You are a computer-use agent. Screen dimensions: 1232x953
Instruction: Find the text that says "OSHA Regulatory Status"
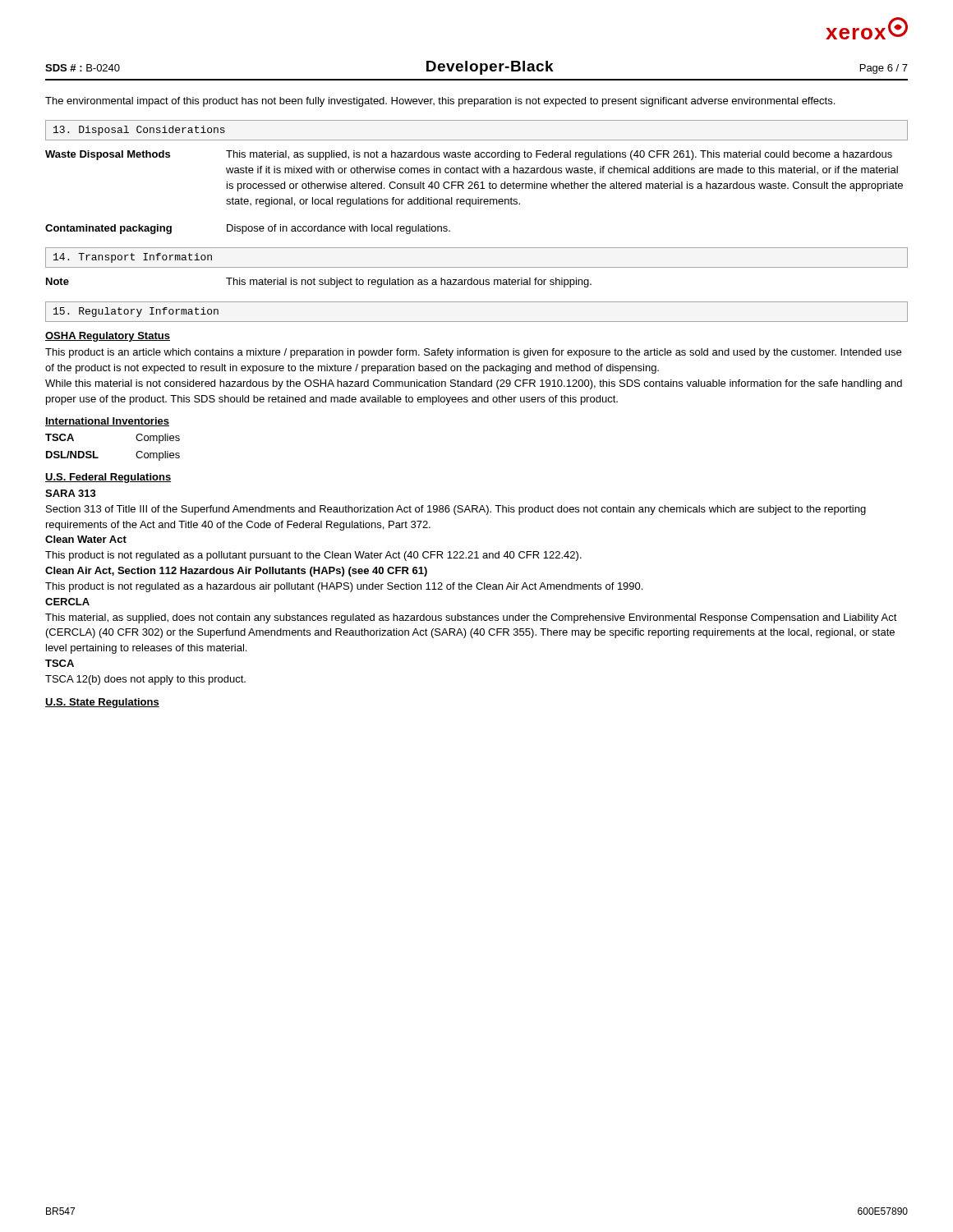pos(108,336)
